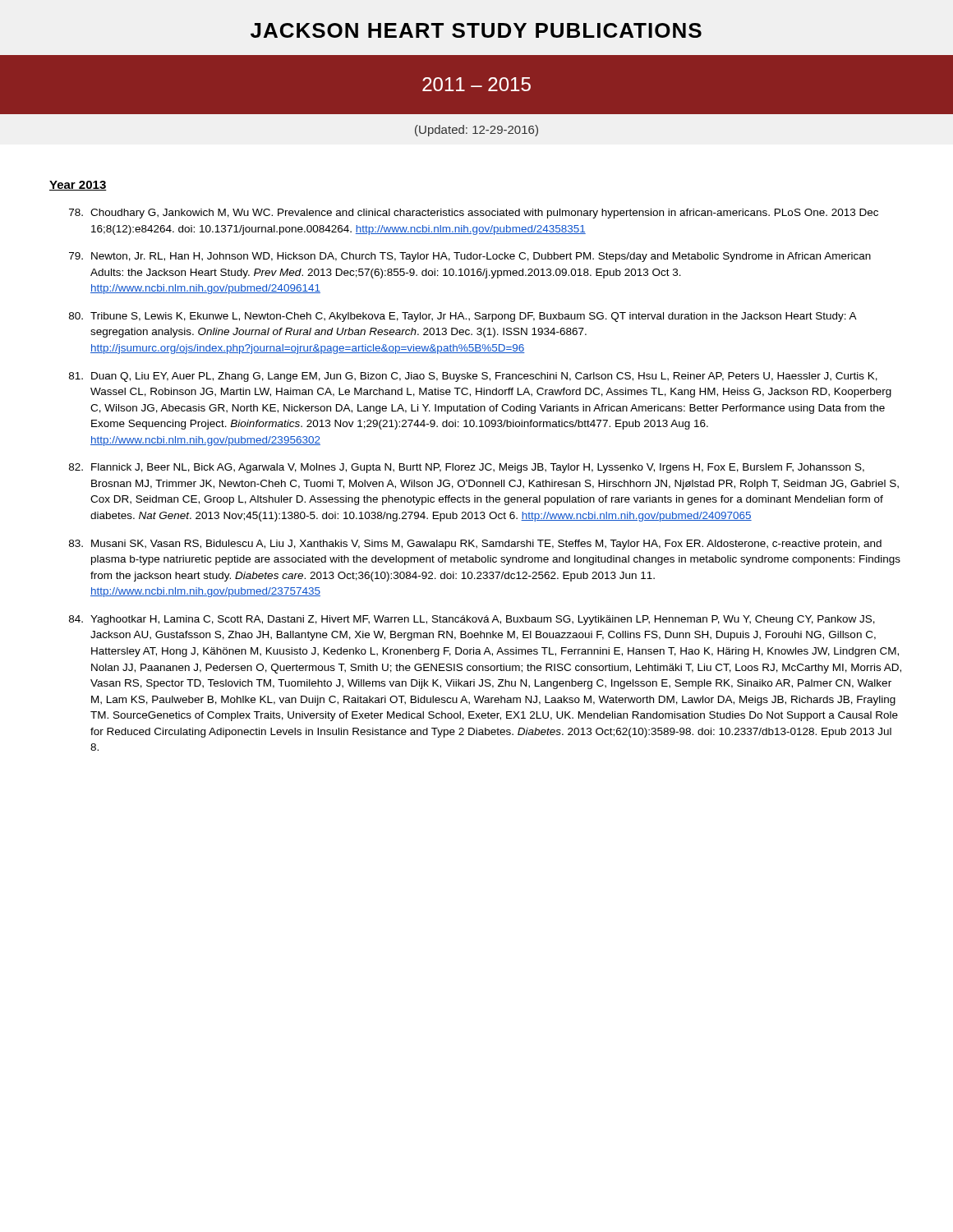Point to the passage starting "Year 2013"

click(x=78, y=184)
